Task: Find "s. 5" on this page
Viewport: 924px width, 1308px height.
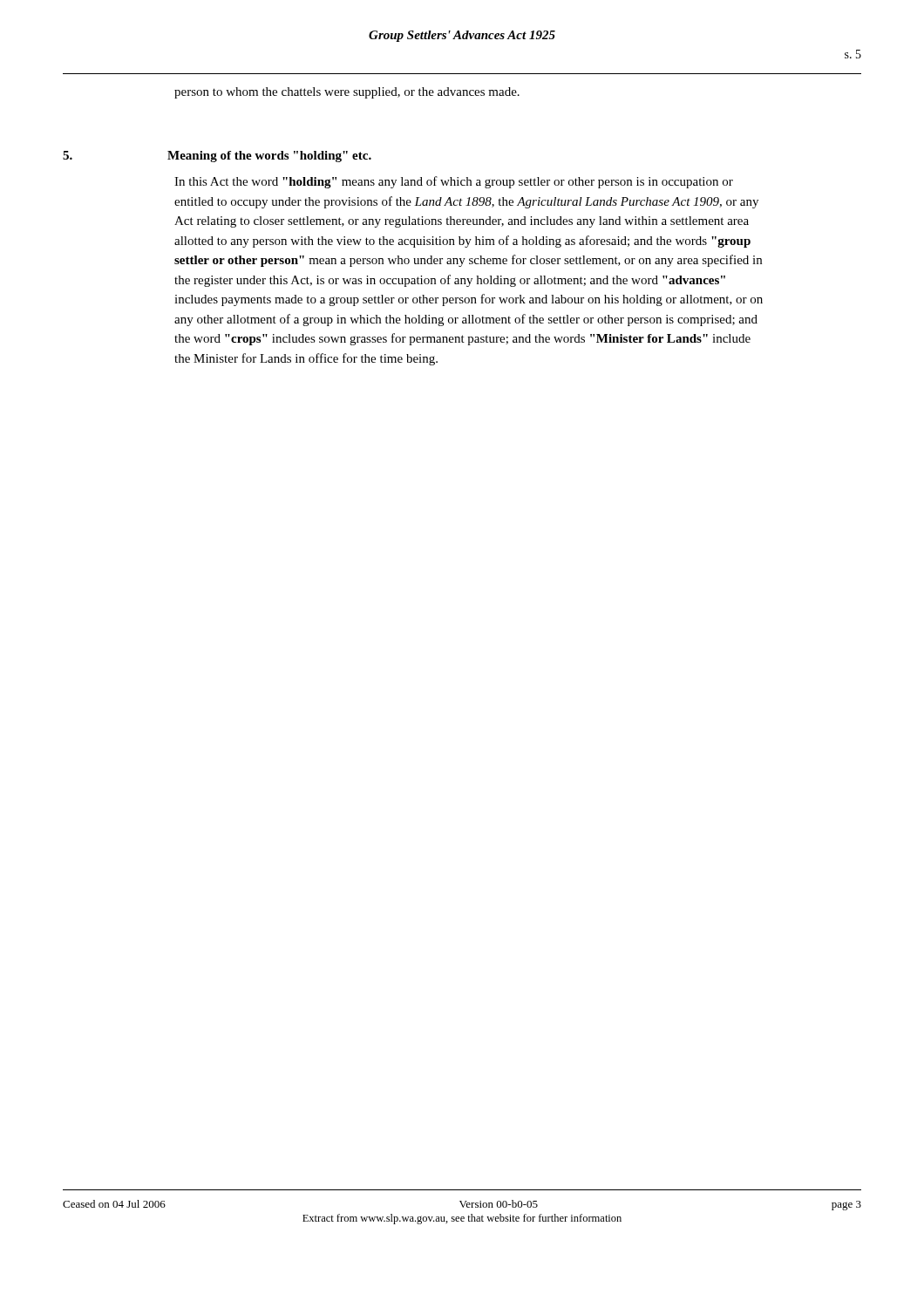Action: click(853, 55)
